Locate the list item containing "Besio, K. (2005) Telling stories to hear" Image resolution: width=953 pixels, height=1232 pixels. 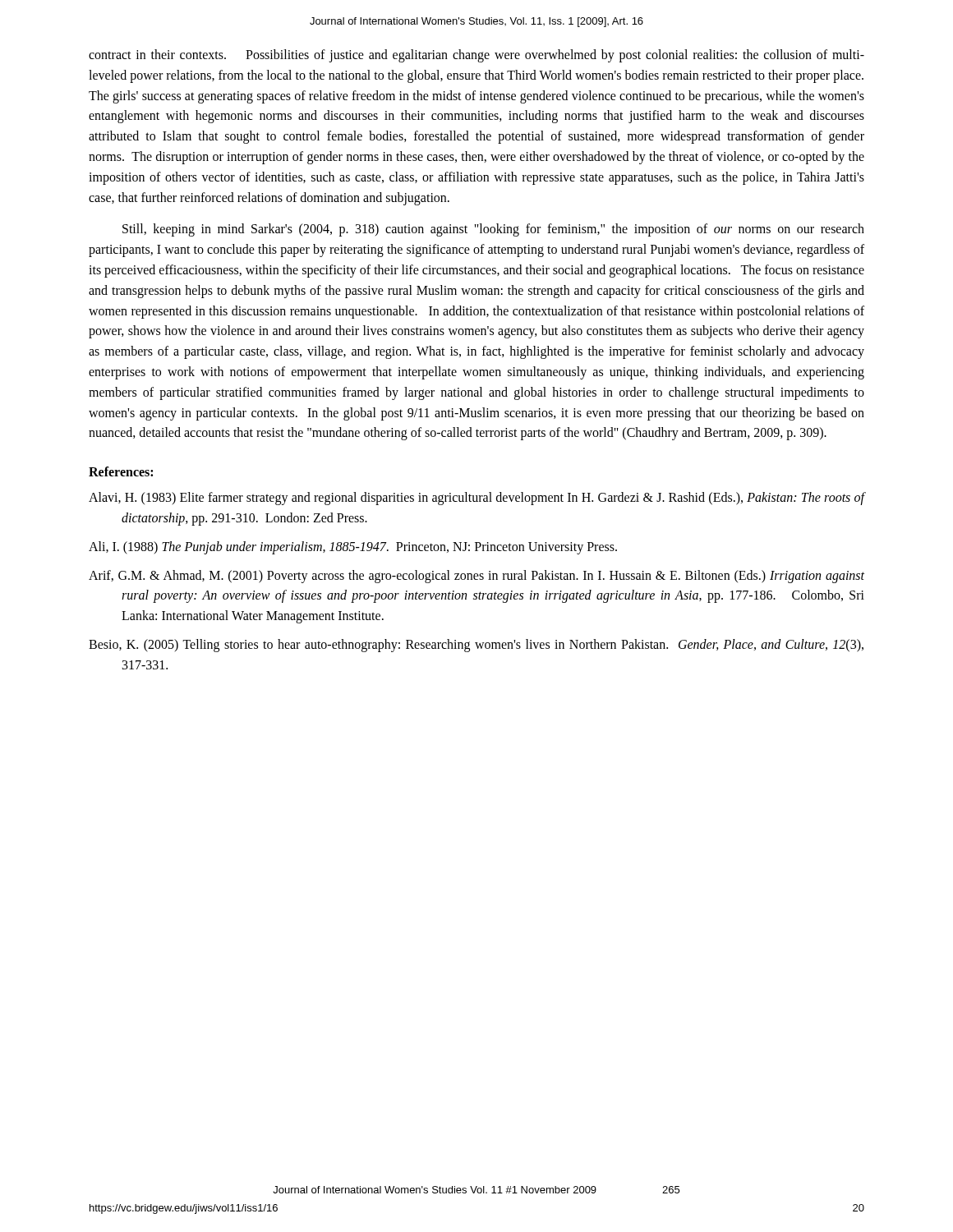pos(476,654)
